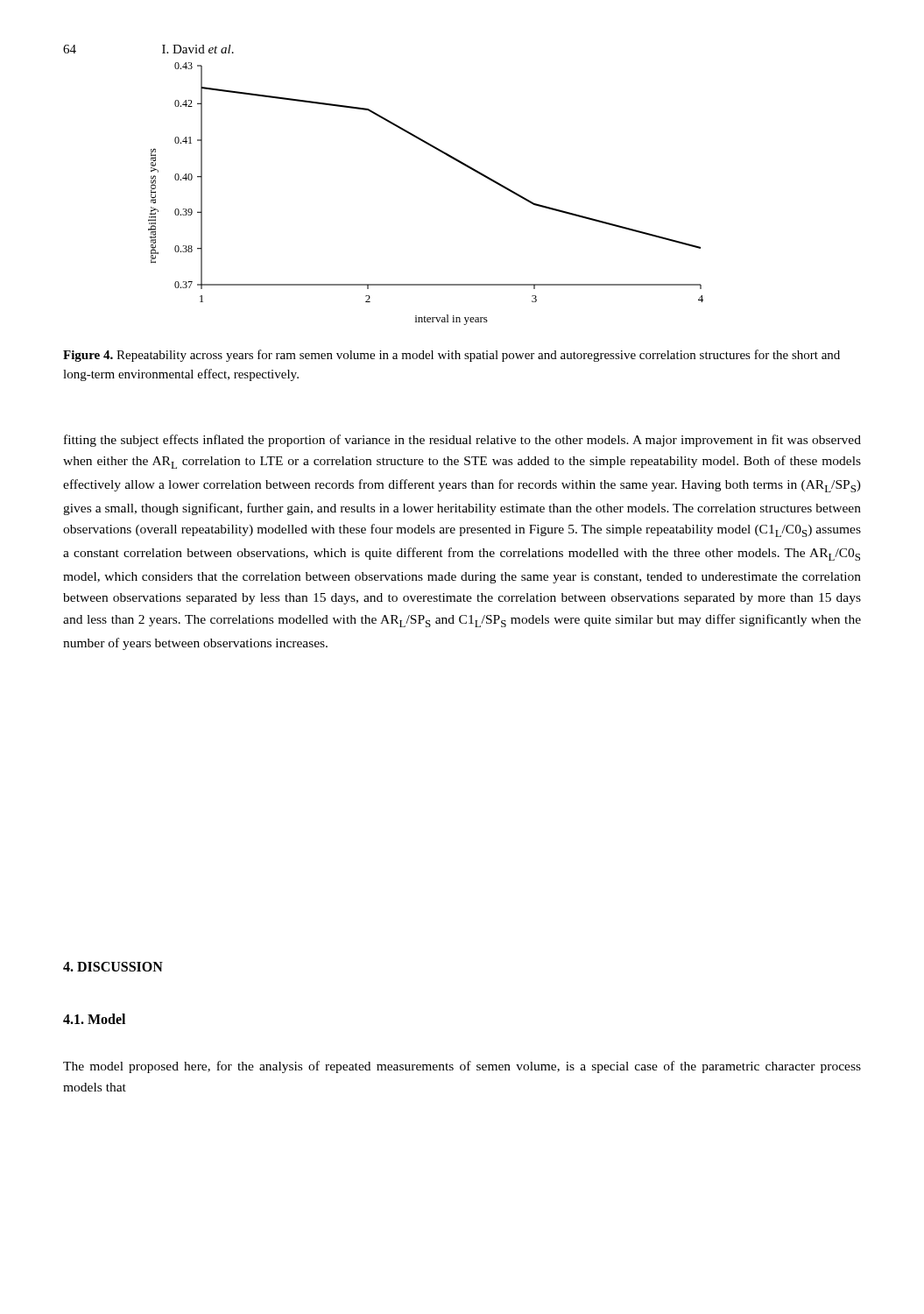Click on the section header that reads "4. DISCUSSION"
This screenshot has height=1314, width=924.
(113, 967)
